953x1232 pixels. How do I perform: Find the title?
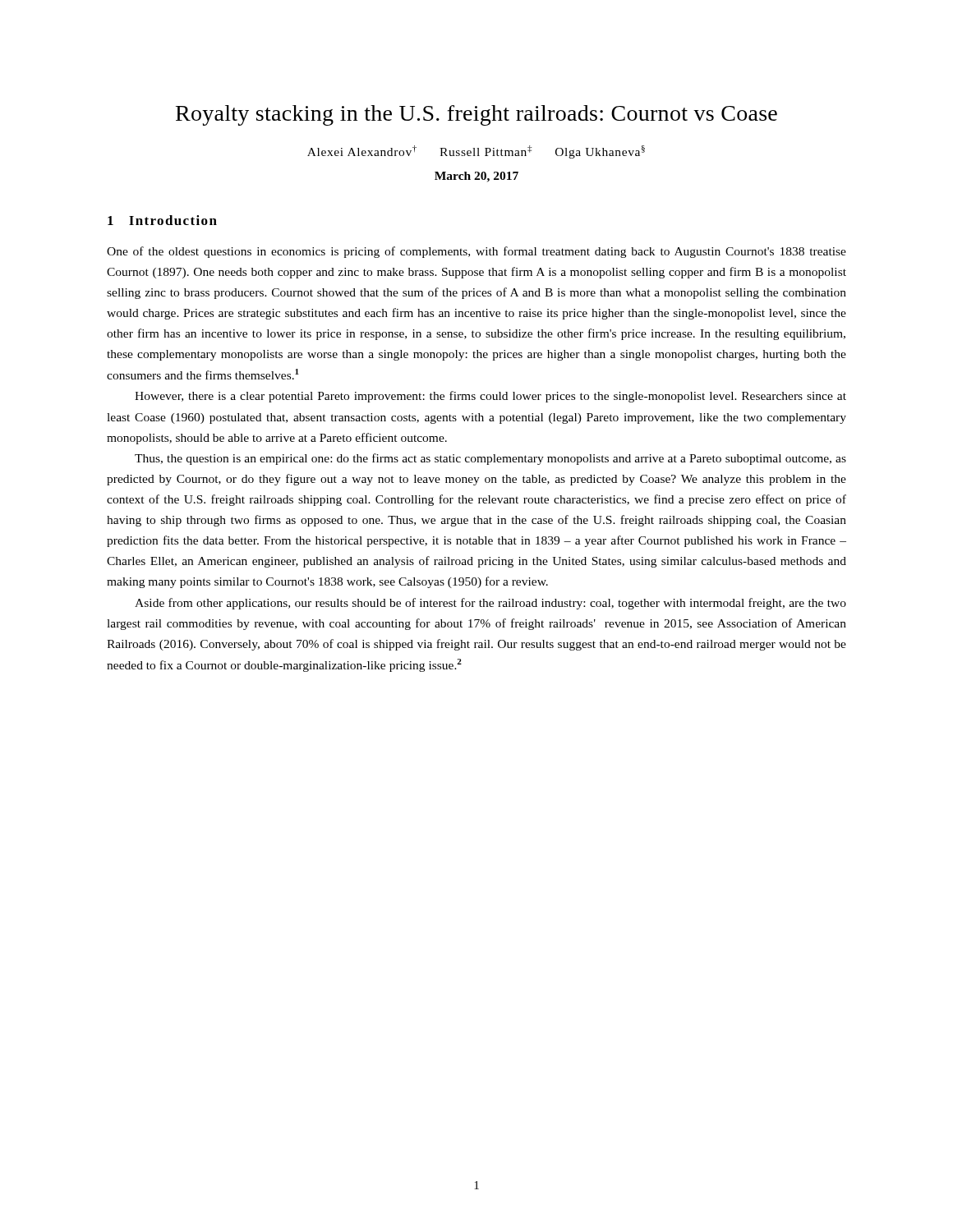(476, 113)
